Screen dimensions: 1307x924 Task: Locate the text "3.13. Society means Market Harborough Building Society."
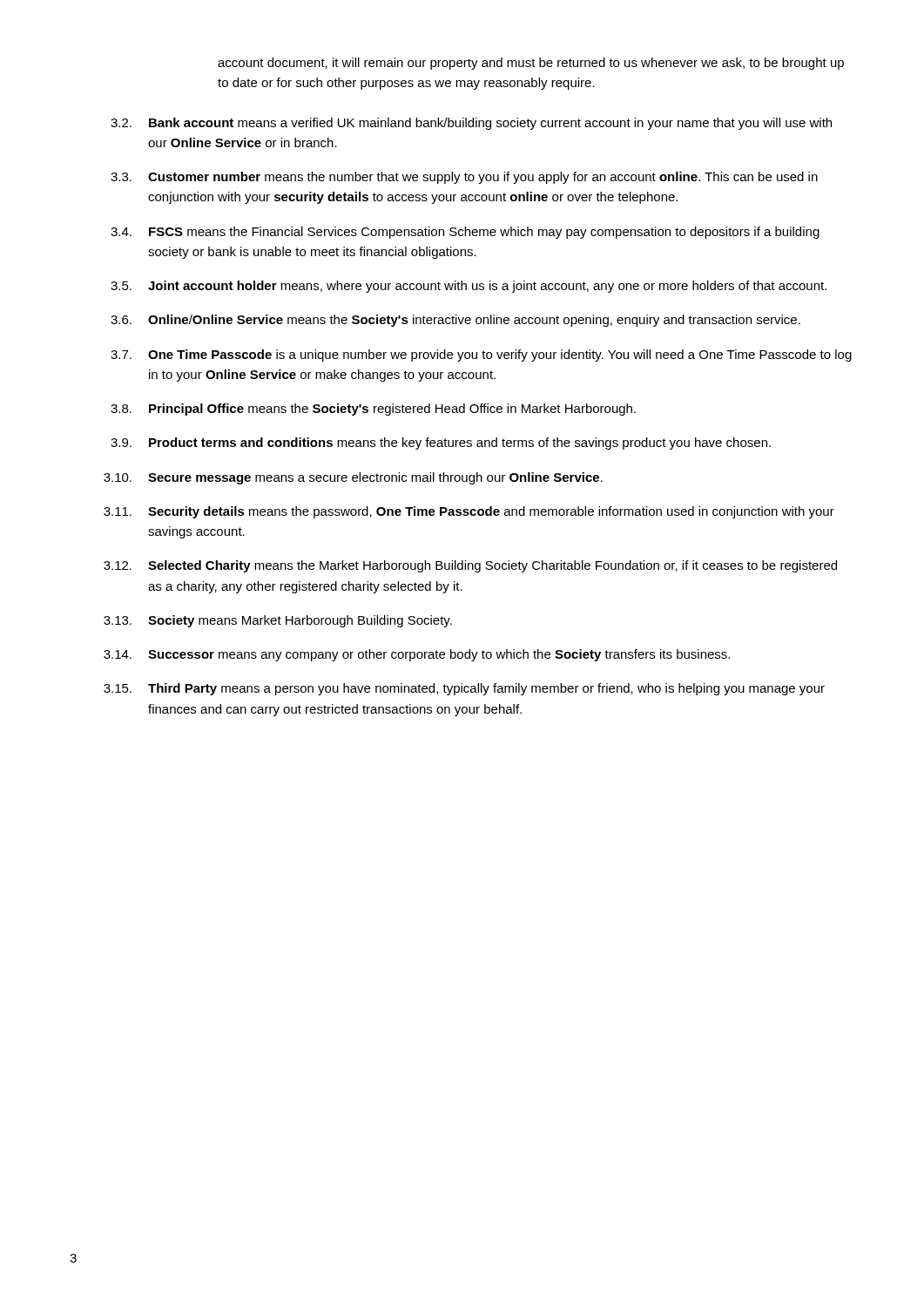point(462,620)
